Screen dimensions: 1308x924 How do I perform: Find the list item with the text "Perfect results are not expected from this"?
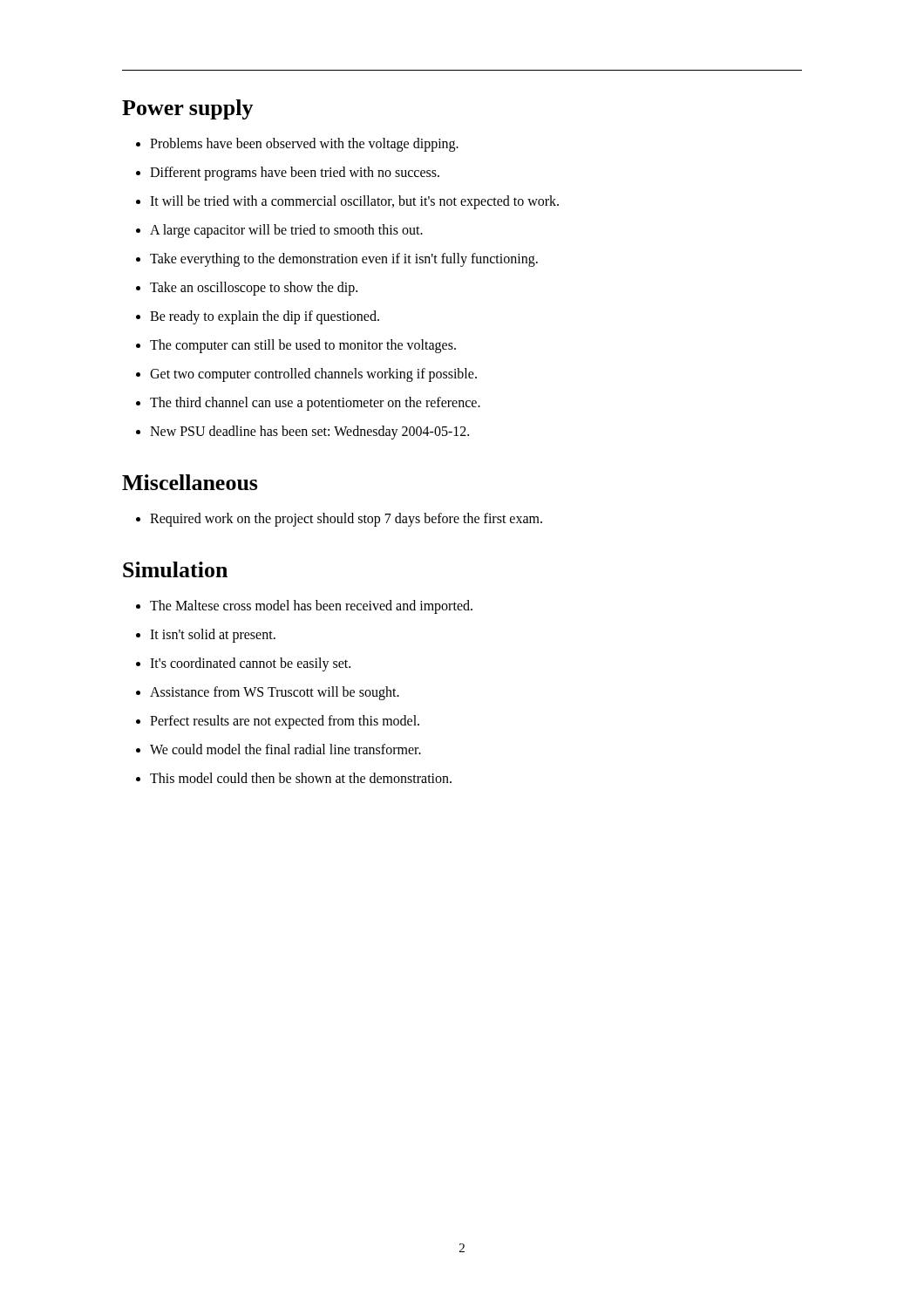coord(285,722)
